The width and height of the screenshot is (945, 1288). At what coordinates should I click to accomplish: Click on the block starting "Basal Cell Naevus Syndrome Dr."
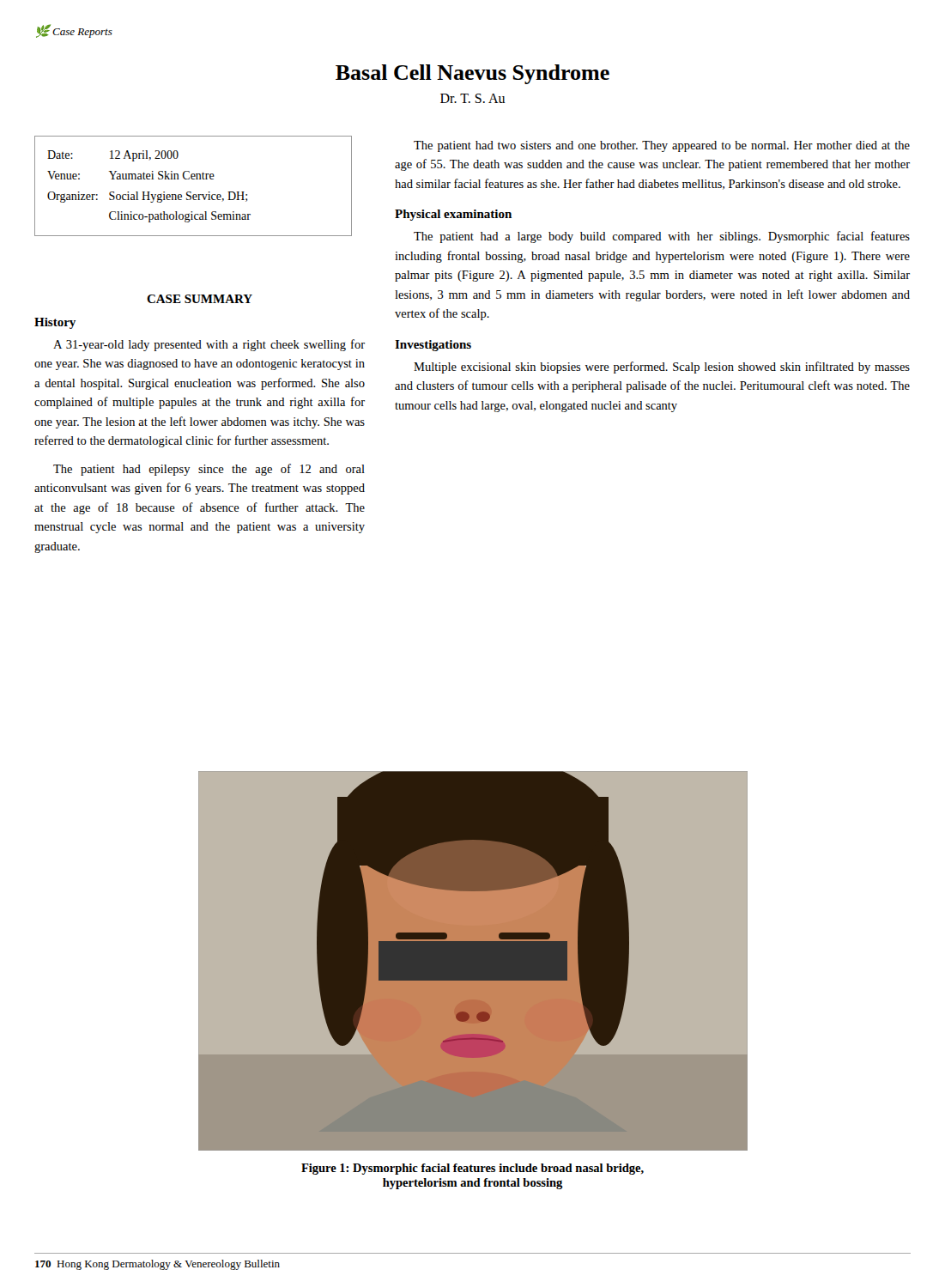tap(472, 83)
